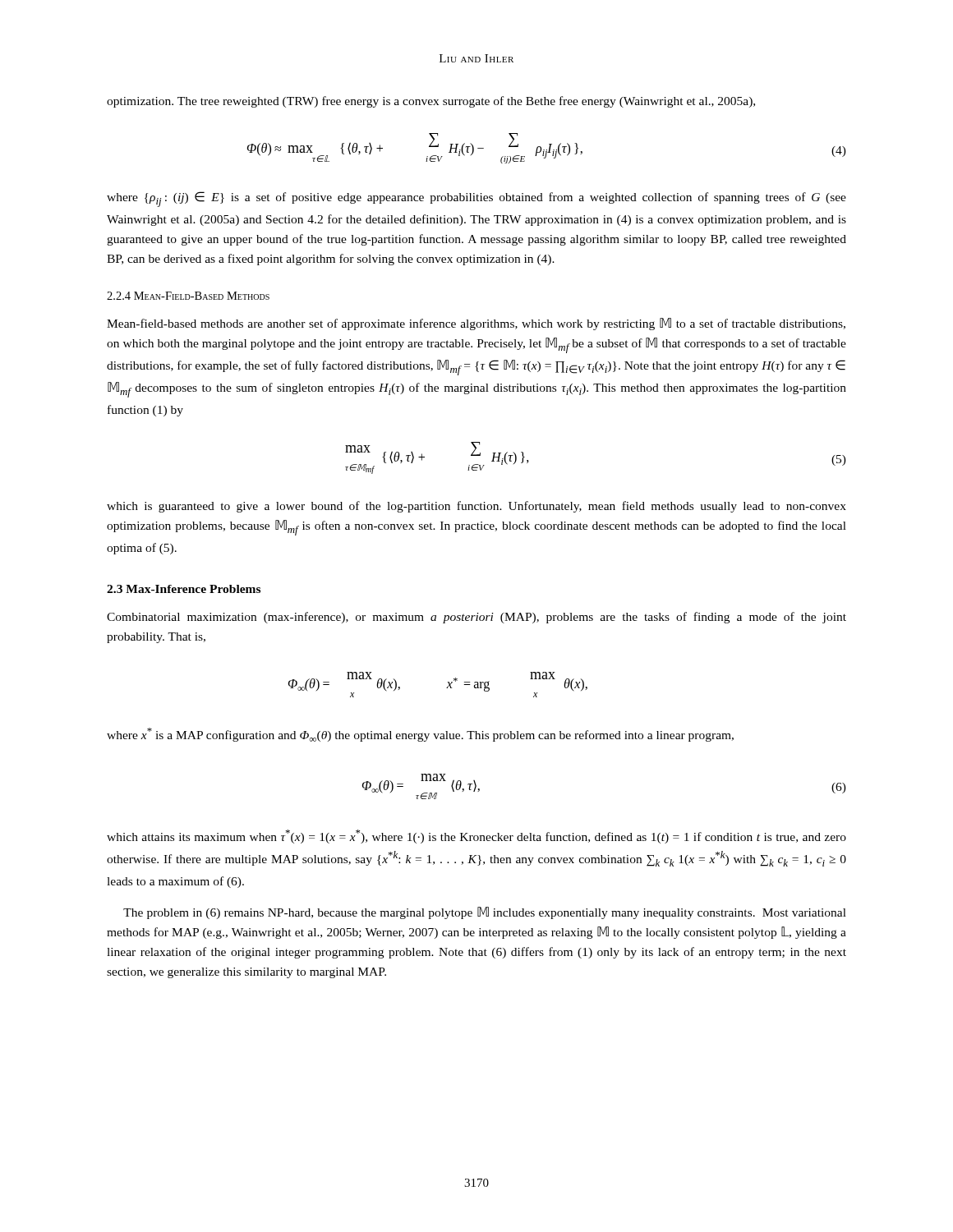Click the passage that begins "Mean-field-based methods are another set of"
The image size is (953, 1232).
click(476, 366)
